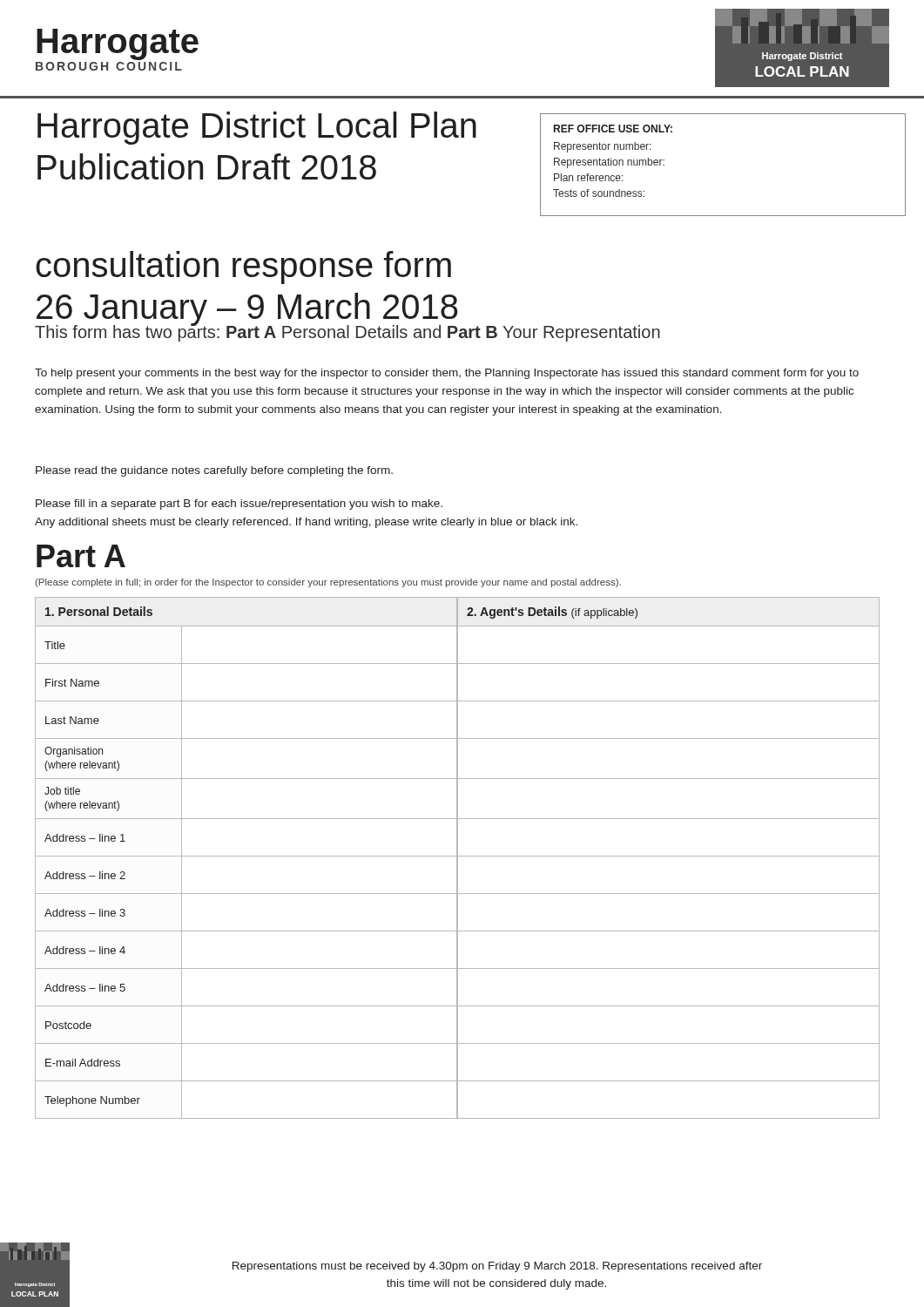Screen dimensions: 1307x924
Task: Find the text block starting "Please fill in a separate part"
Action: click(457, 513)
